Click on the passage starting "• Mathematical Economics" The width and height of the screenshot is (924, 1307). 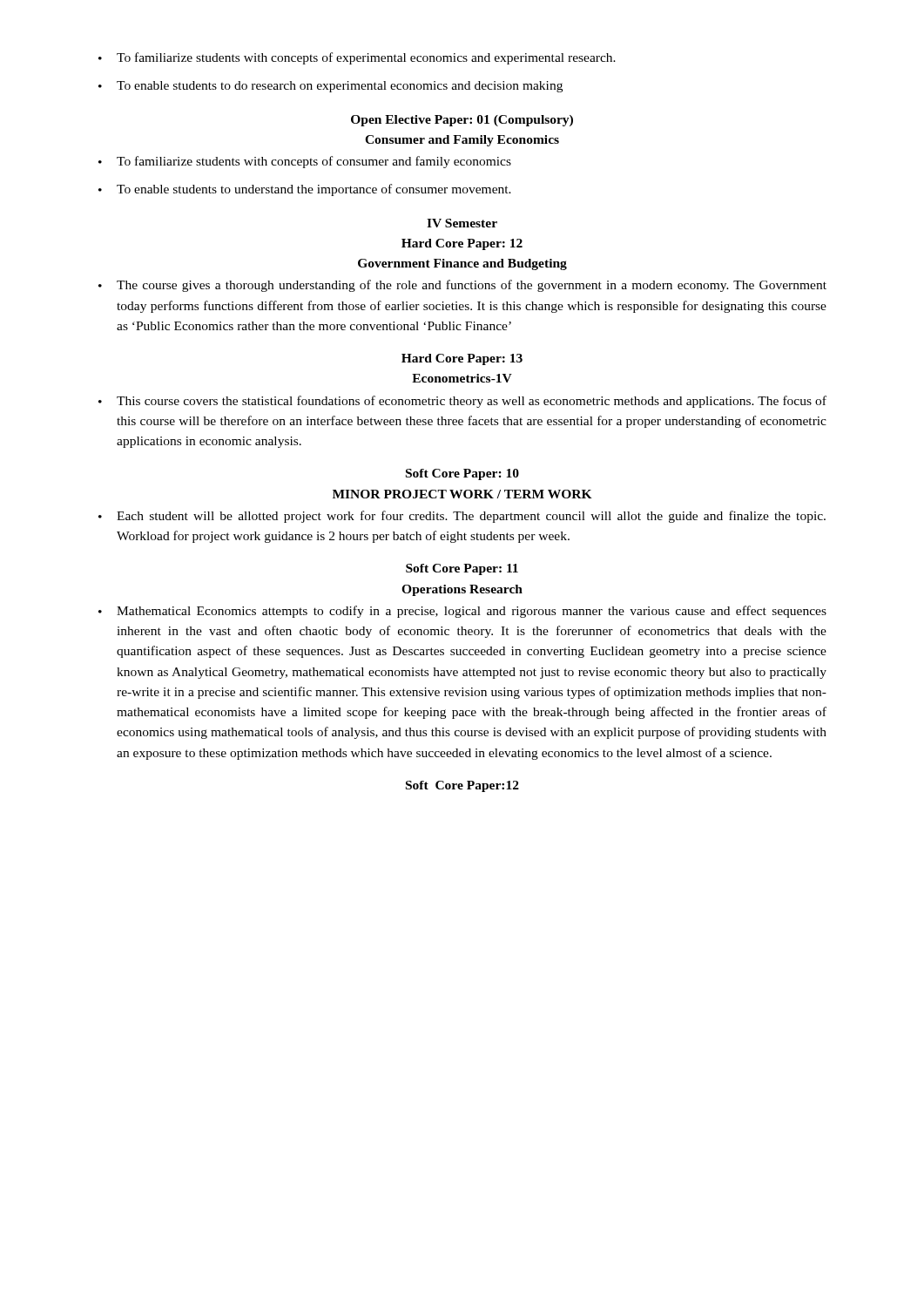(462, 681)
